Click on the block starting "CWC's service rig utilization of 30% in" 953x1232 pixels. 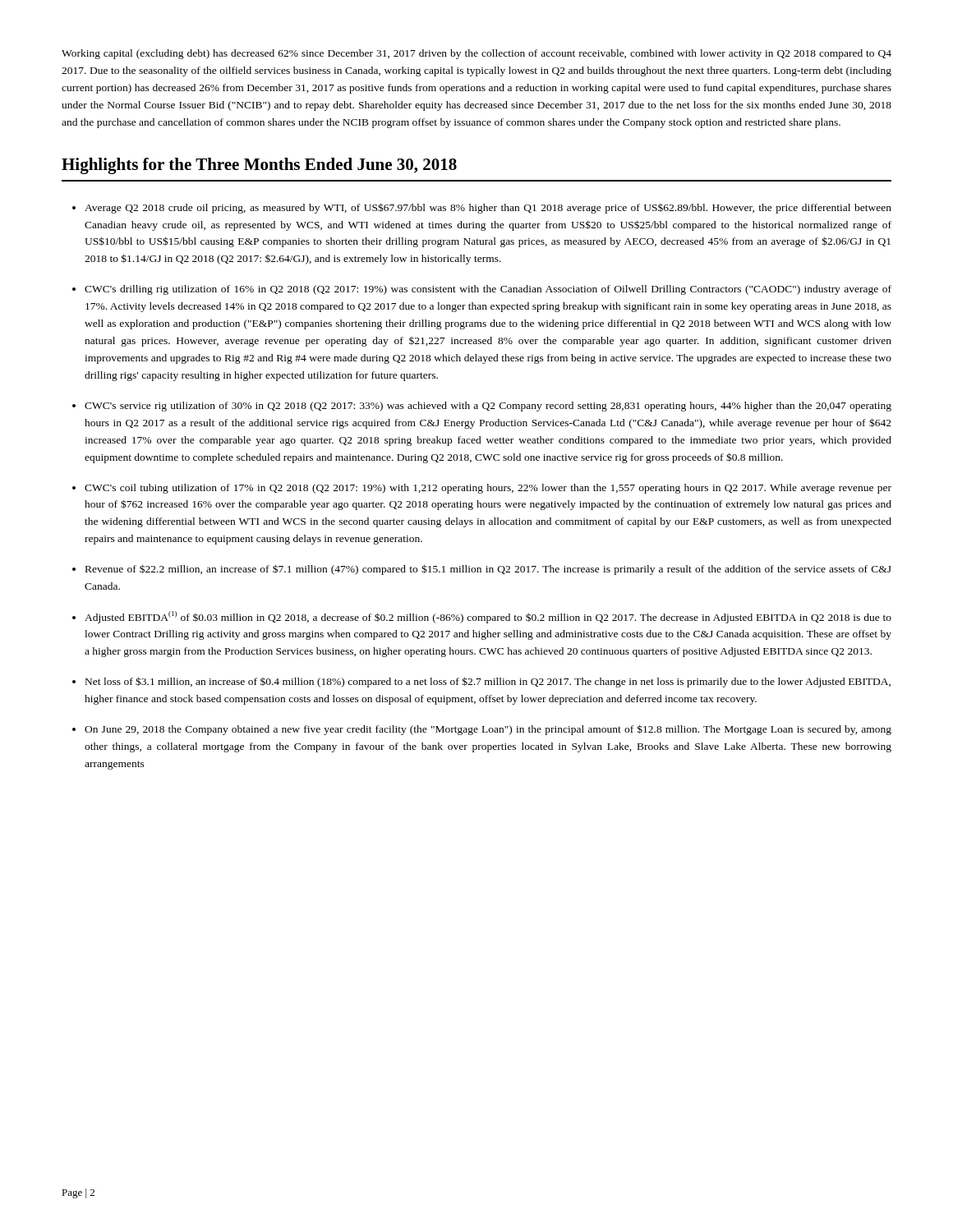[x=488, y=431]
